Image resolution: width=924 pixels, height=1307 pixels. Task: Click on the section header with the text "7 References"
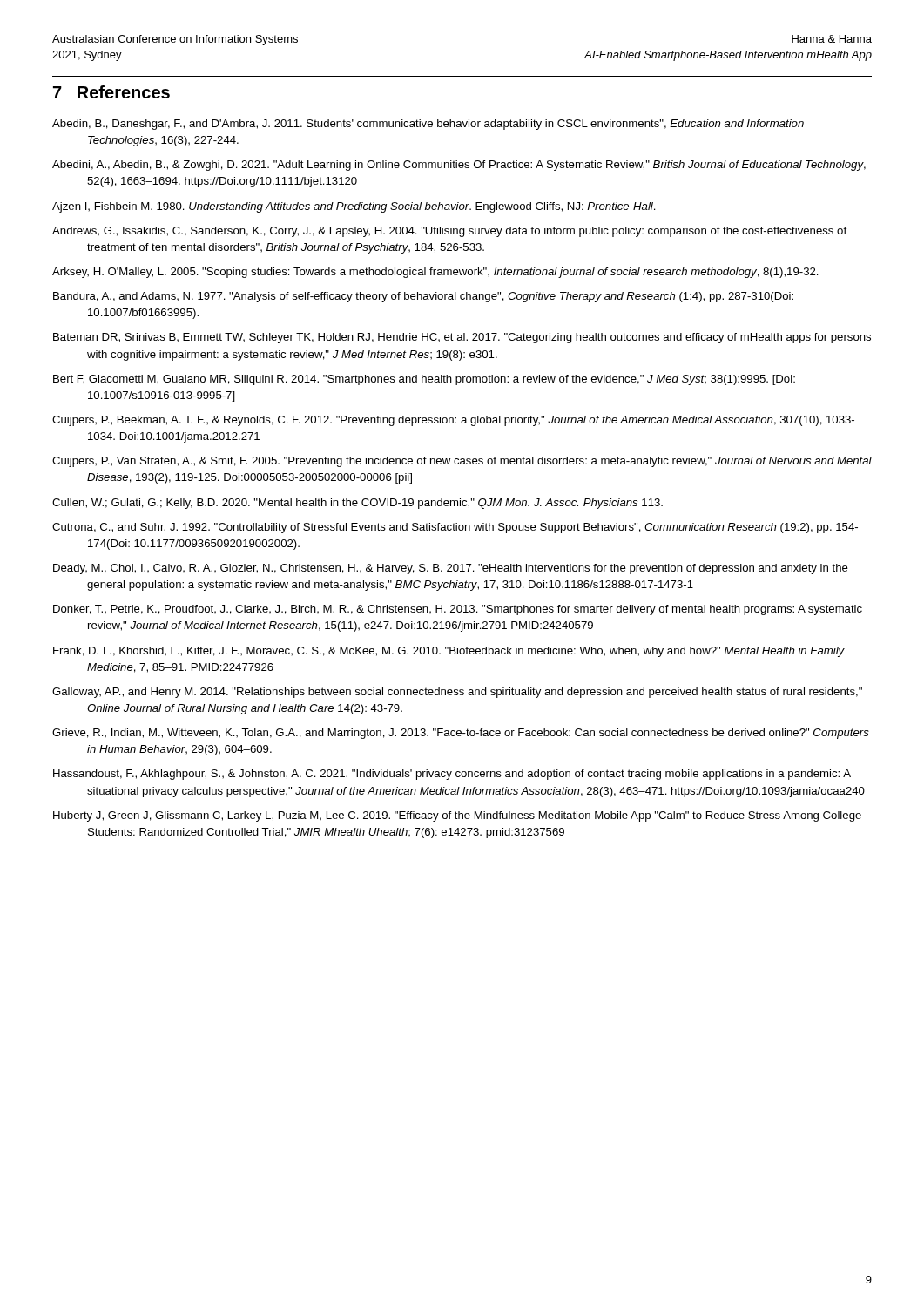pyautogui.click(x=111, y=92)
